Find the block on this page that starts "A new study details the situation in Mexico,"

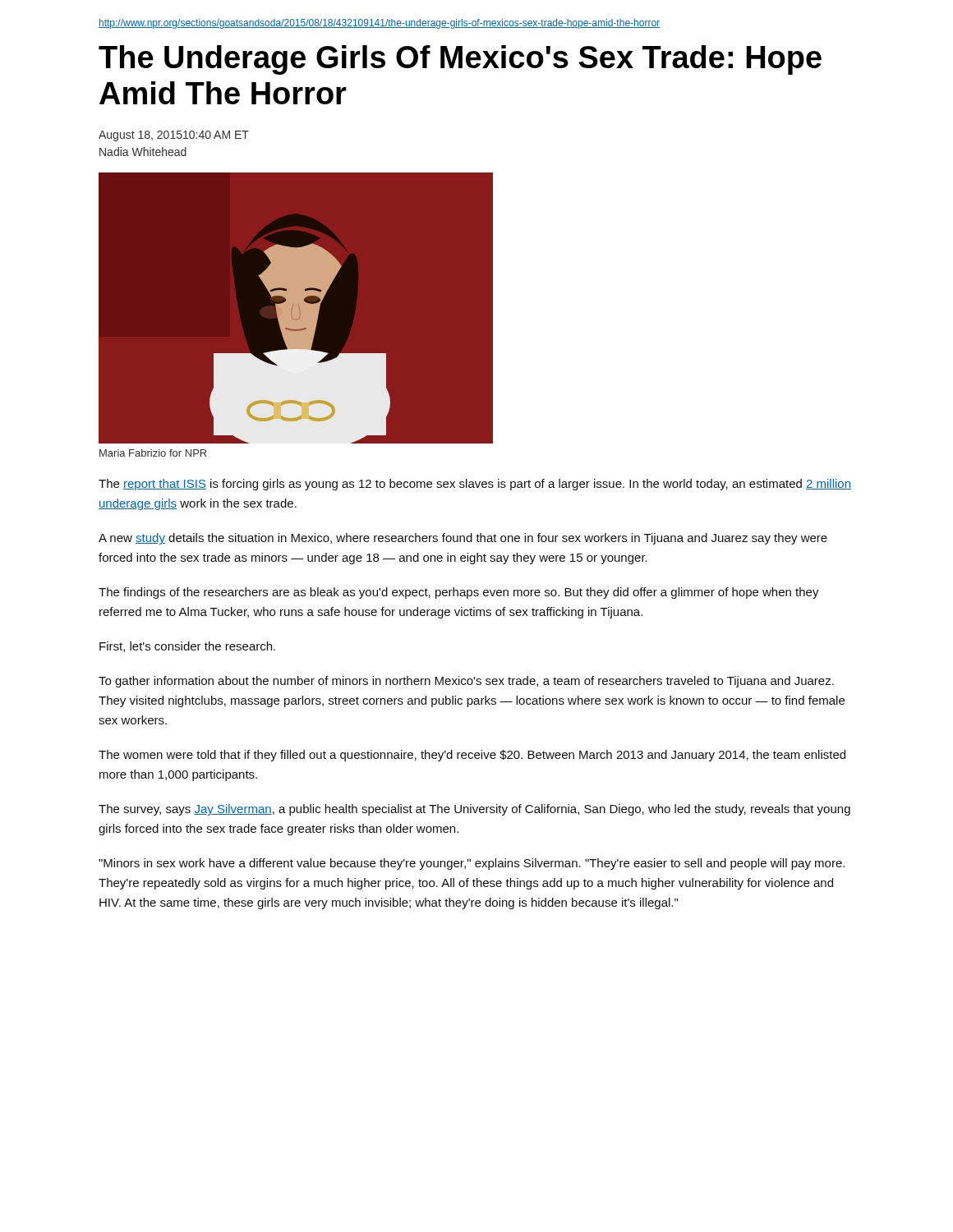pyautogui.click(x=463, y=548)
